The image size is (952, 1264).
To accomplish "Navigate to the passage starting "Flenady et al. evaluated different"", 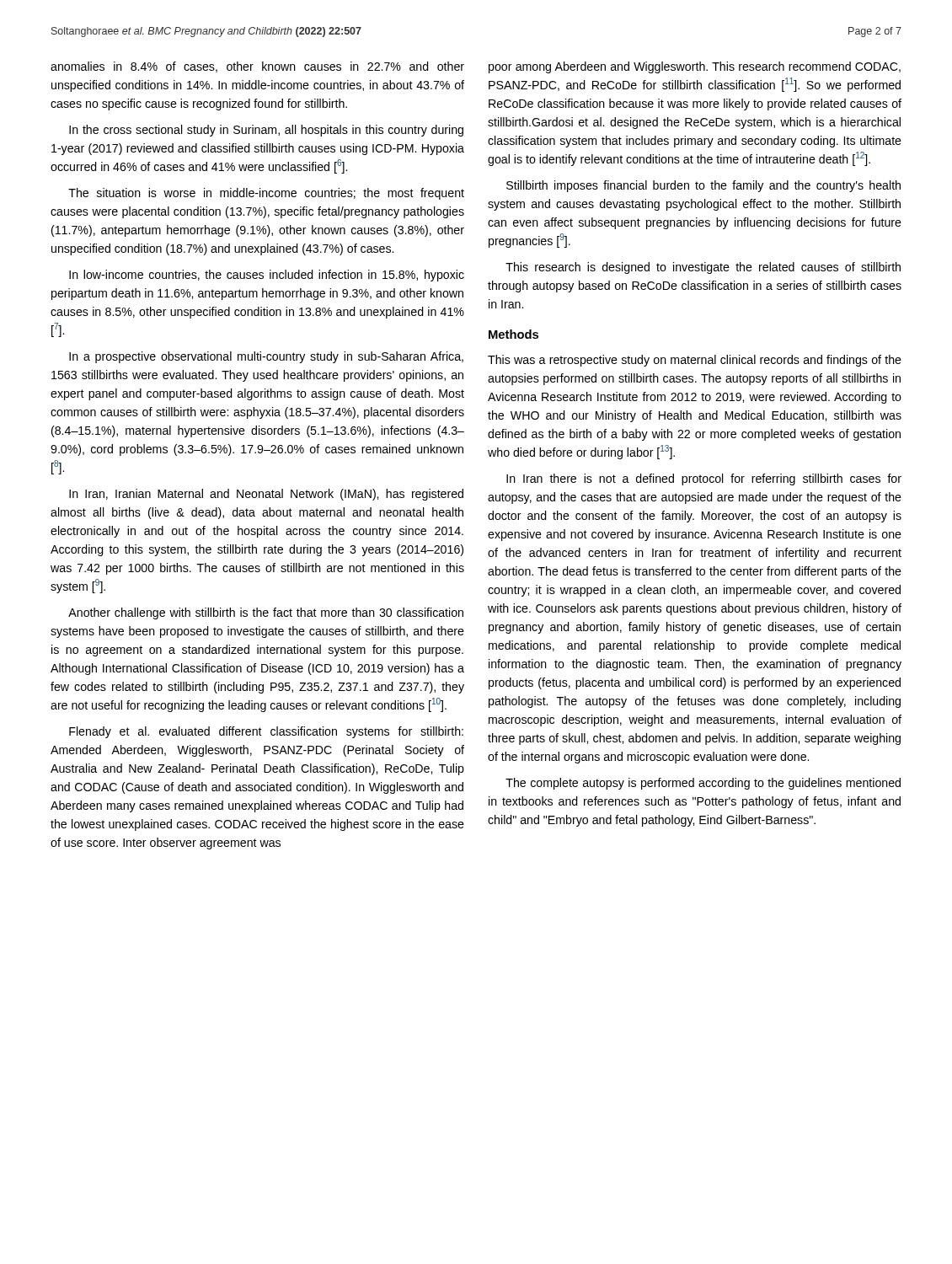I will 257,787.
